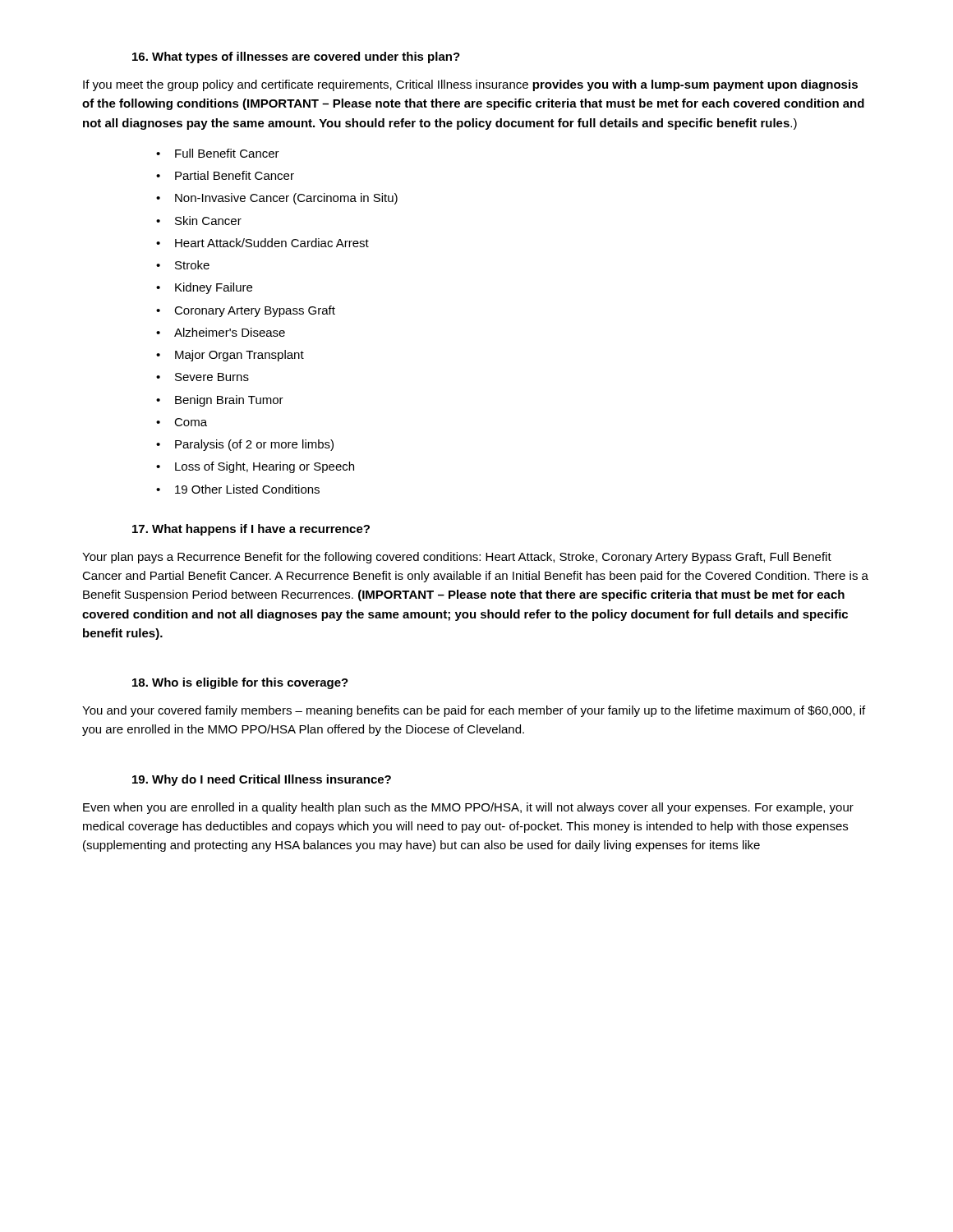Find the list item that reads "Heart Attack/Sudden Cardiac Arrest"

click(271, 243)
